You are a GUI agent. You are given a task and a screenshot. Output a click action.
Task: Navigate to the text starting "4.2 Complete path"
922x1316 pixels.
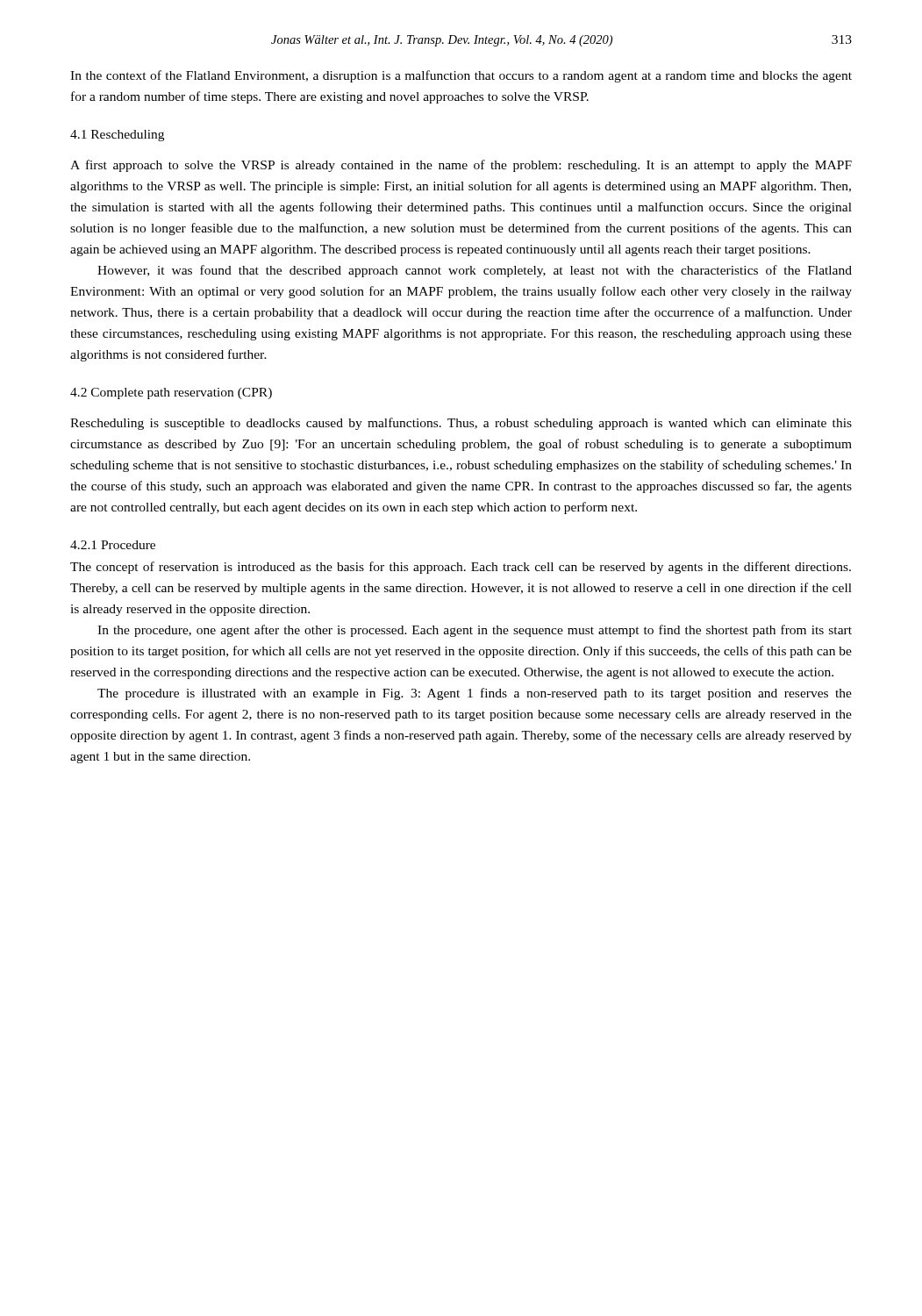pos(171,392)
